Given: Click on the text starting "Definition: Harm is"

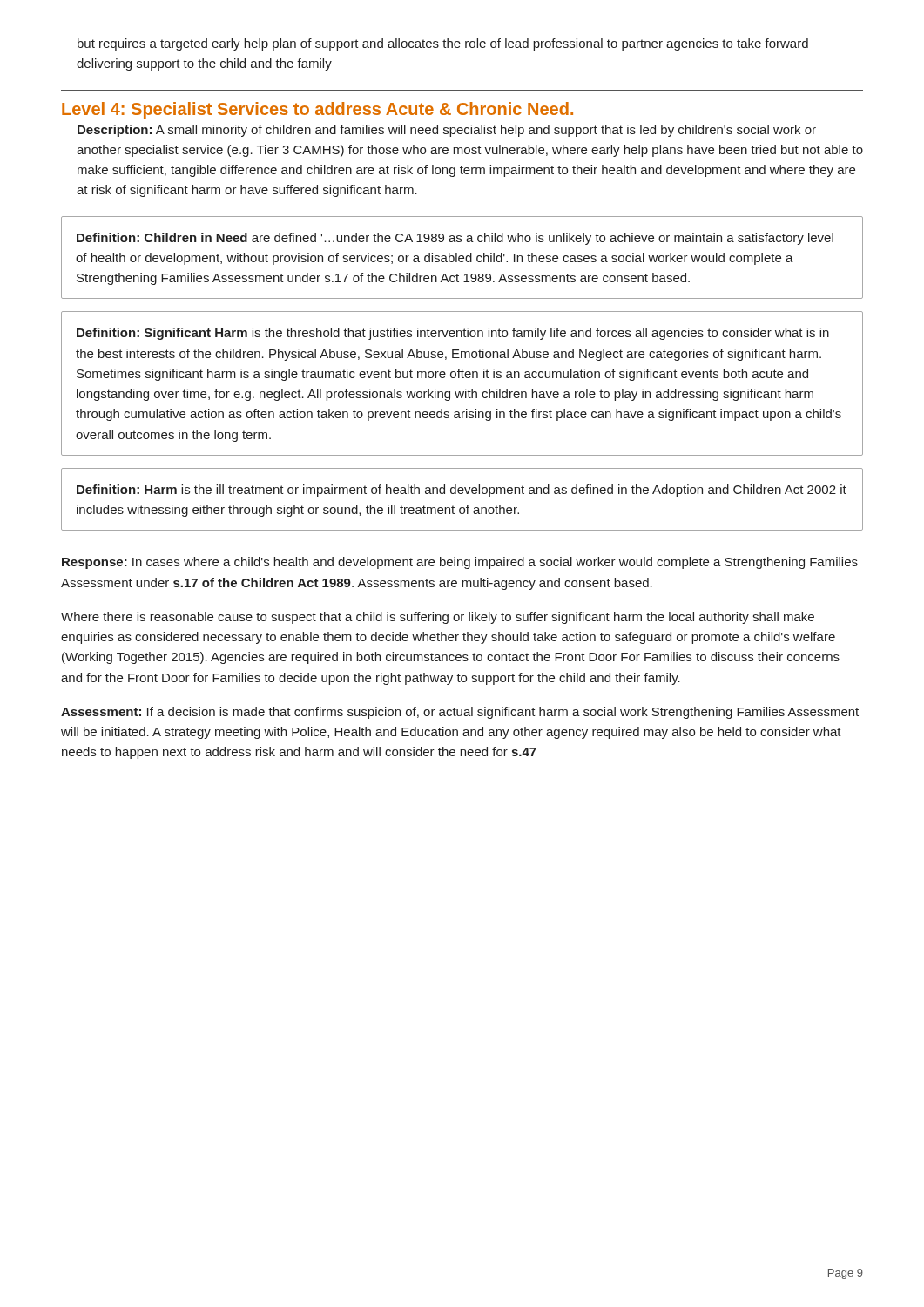Looking at the screenshot, I should pyautogui.click(x=461, y=499).
